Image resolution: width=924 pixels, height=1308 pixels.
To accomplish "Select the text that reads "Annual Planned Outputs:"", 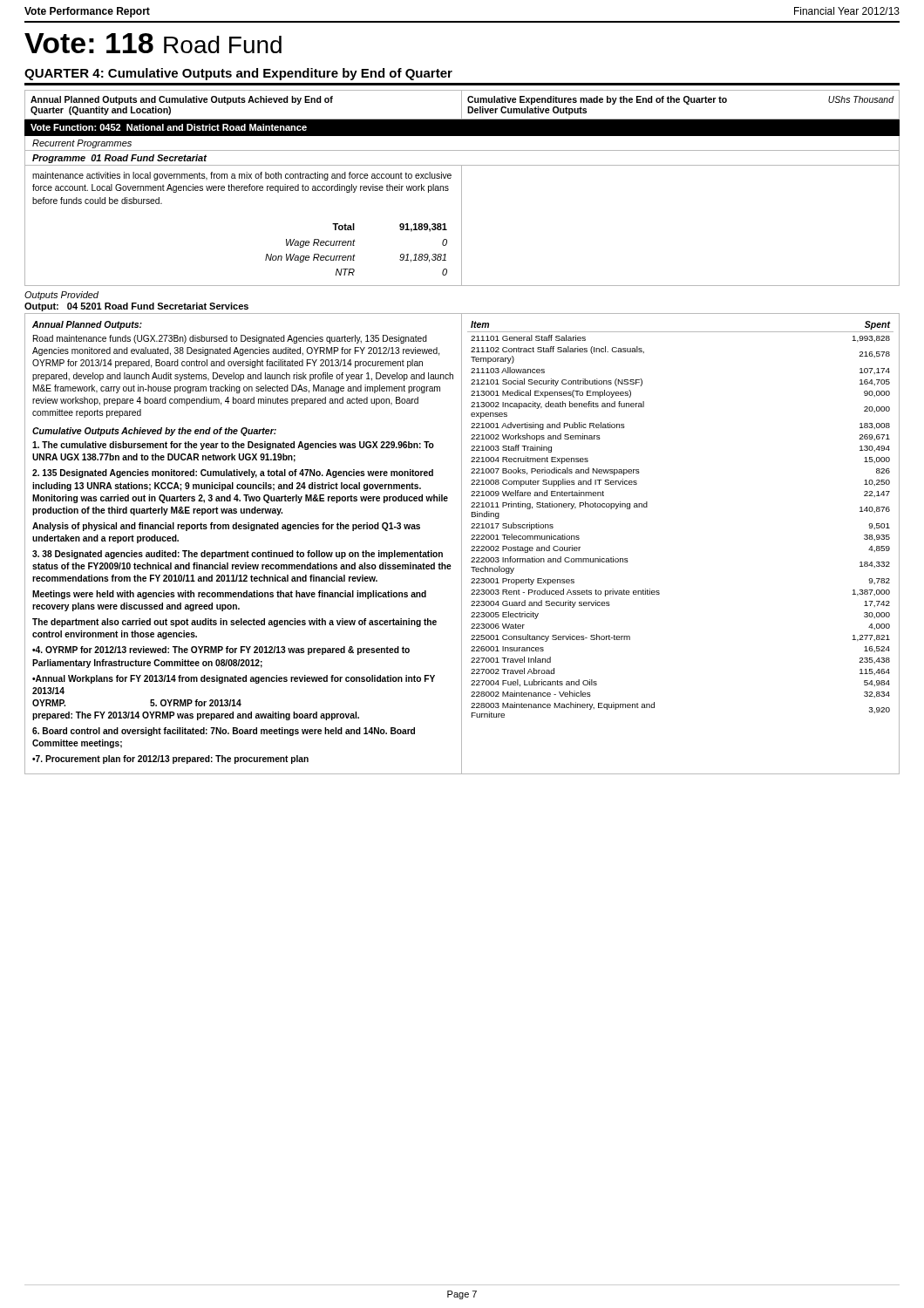I will point(87,324).
